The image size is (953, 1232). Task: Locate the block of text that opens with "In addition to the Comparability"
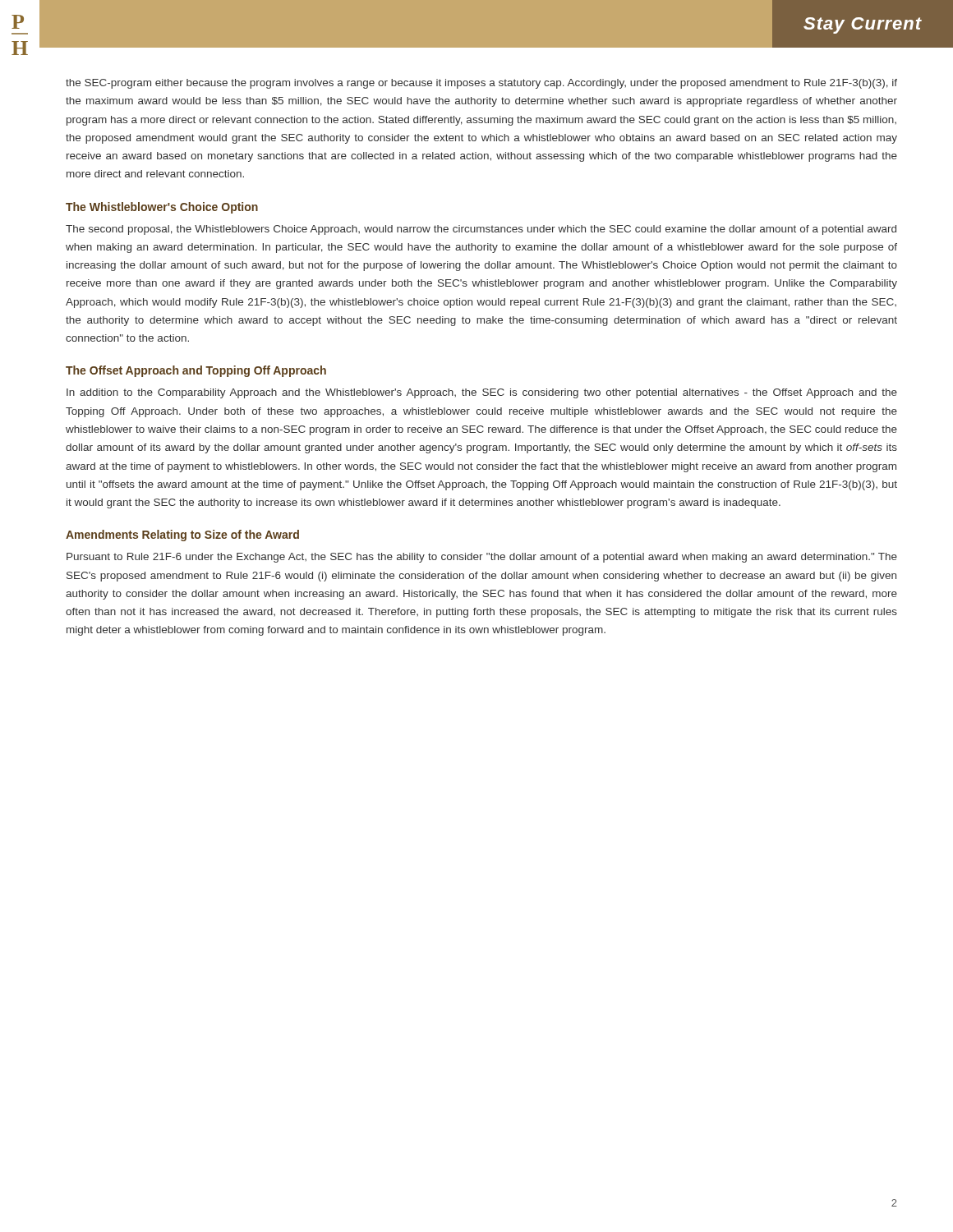[x=481, y=447]
